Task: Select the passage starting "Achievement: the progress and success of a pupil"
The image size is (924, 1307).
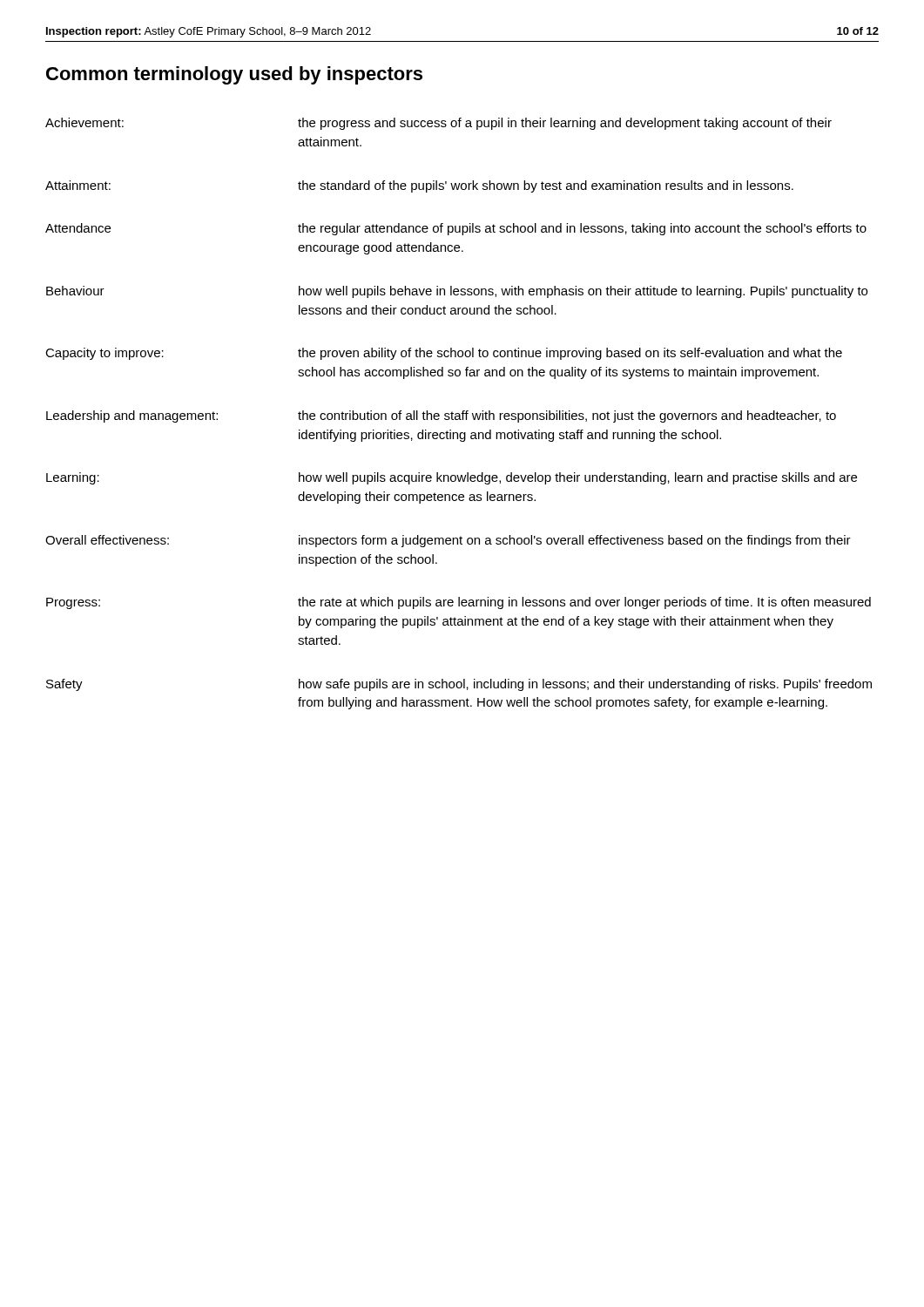Action: tap(462, 132)
